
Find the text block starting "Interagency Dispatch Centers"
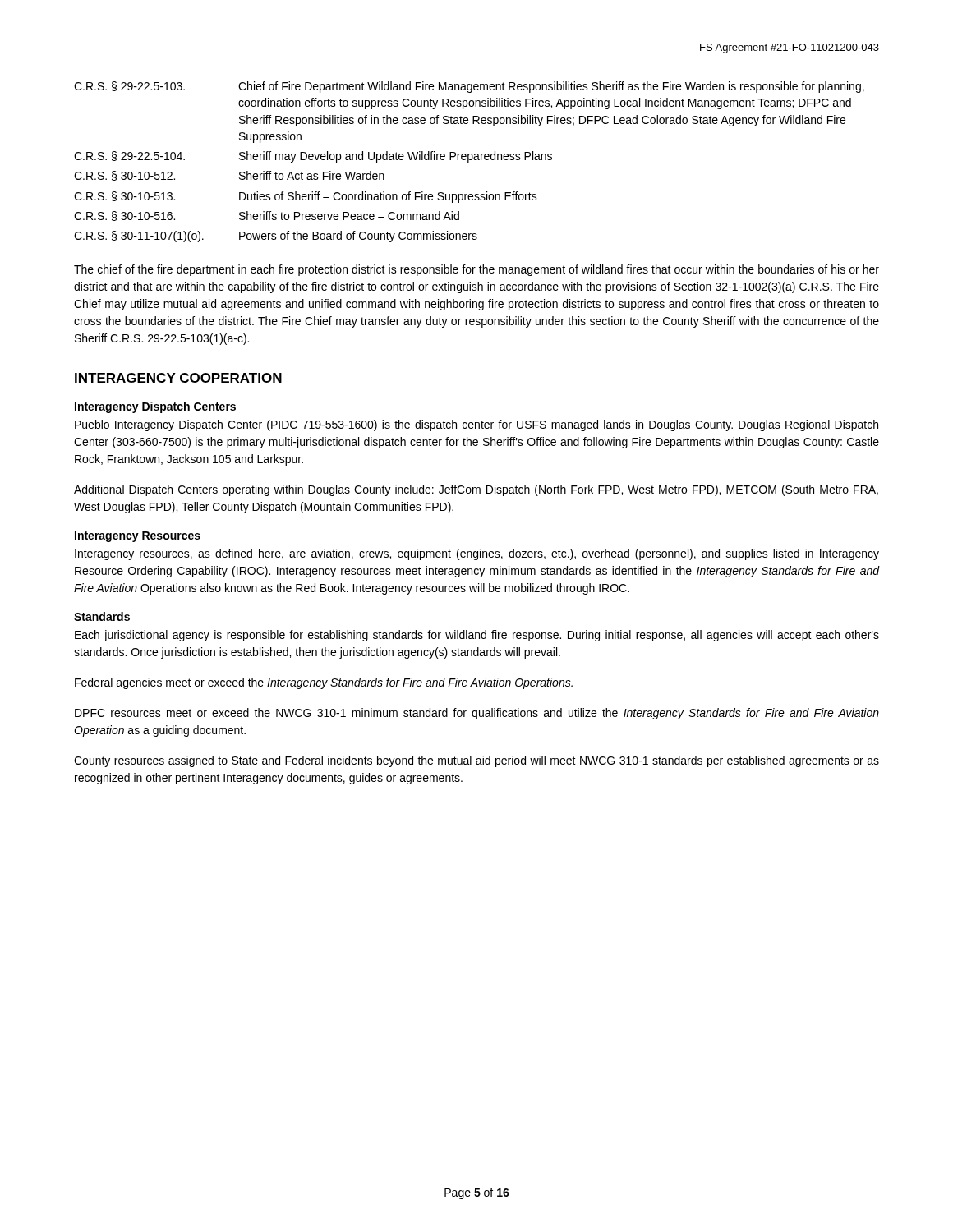[x=155, y=406]
